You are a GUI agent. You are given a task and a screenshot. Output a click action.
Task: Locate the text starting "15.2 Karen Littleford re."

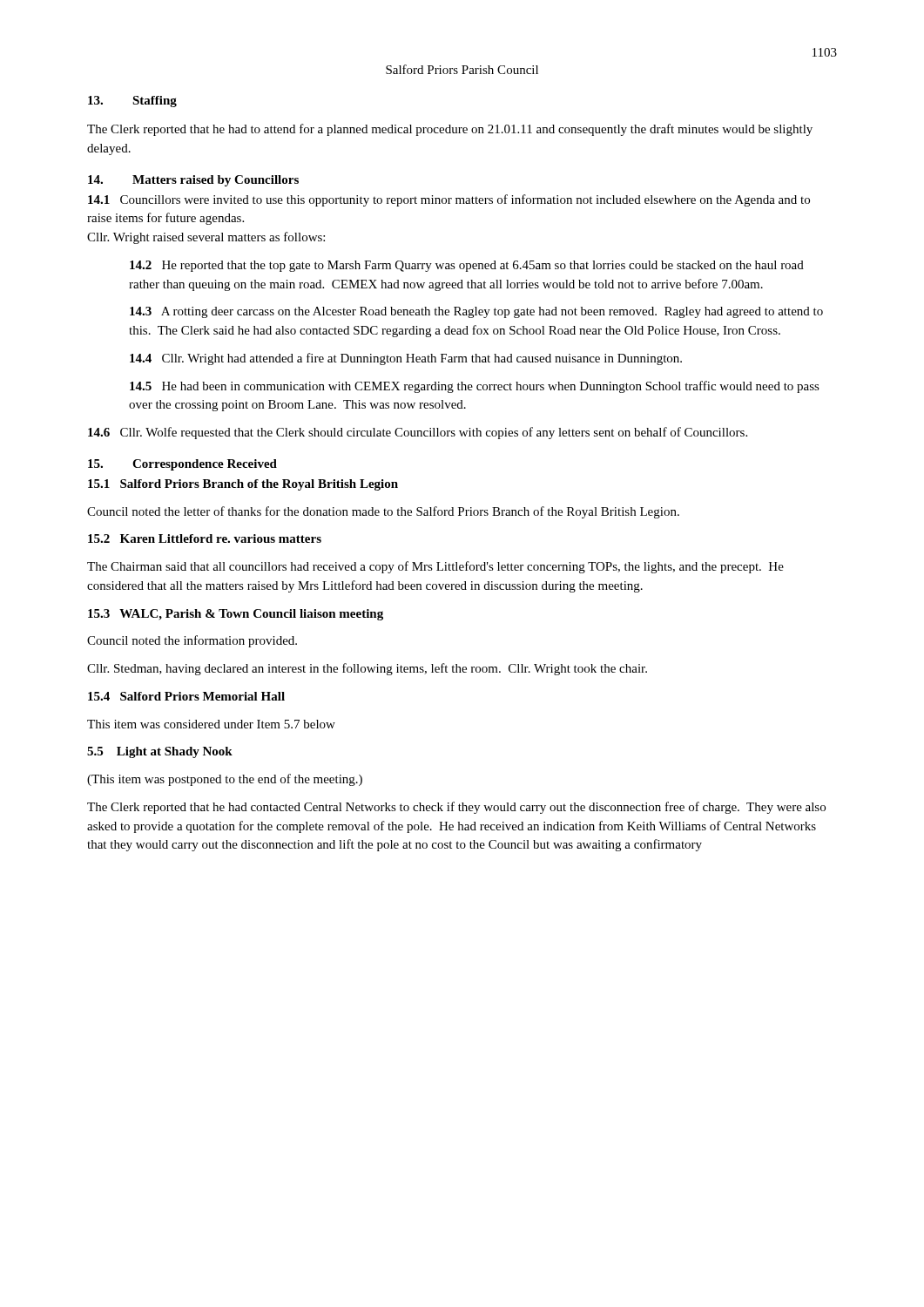click(205, 538)
